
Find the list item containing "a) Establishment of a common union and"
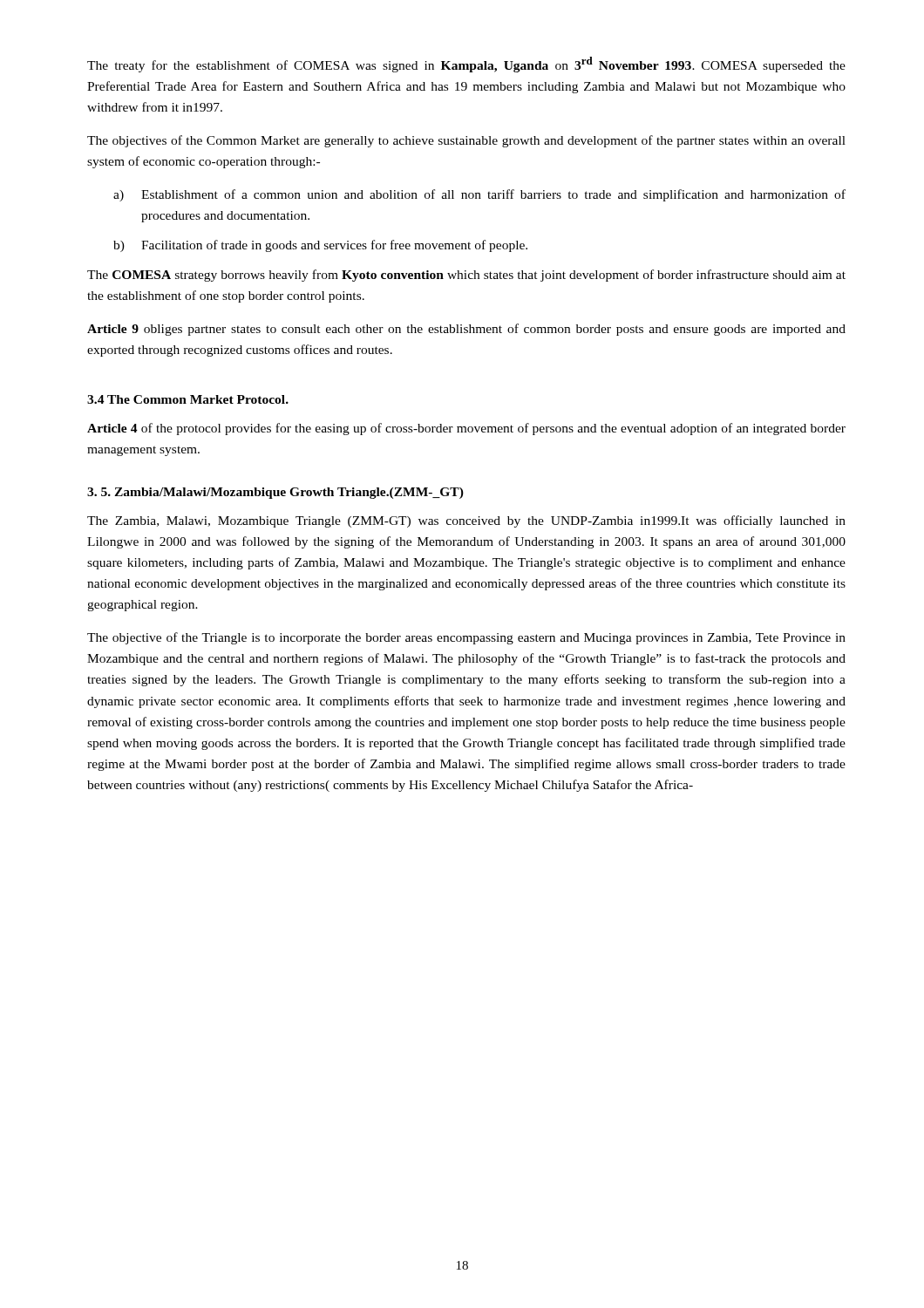[x=479, y=205]
